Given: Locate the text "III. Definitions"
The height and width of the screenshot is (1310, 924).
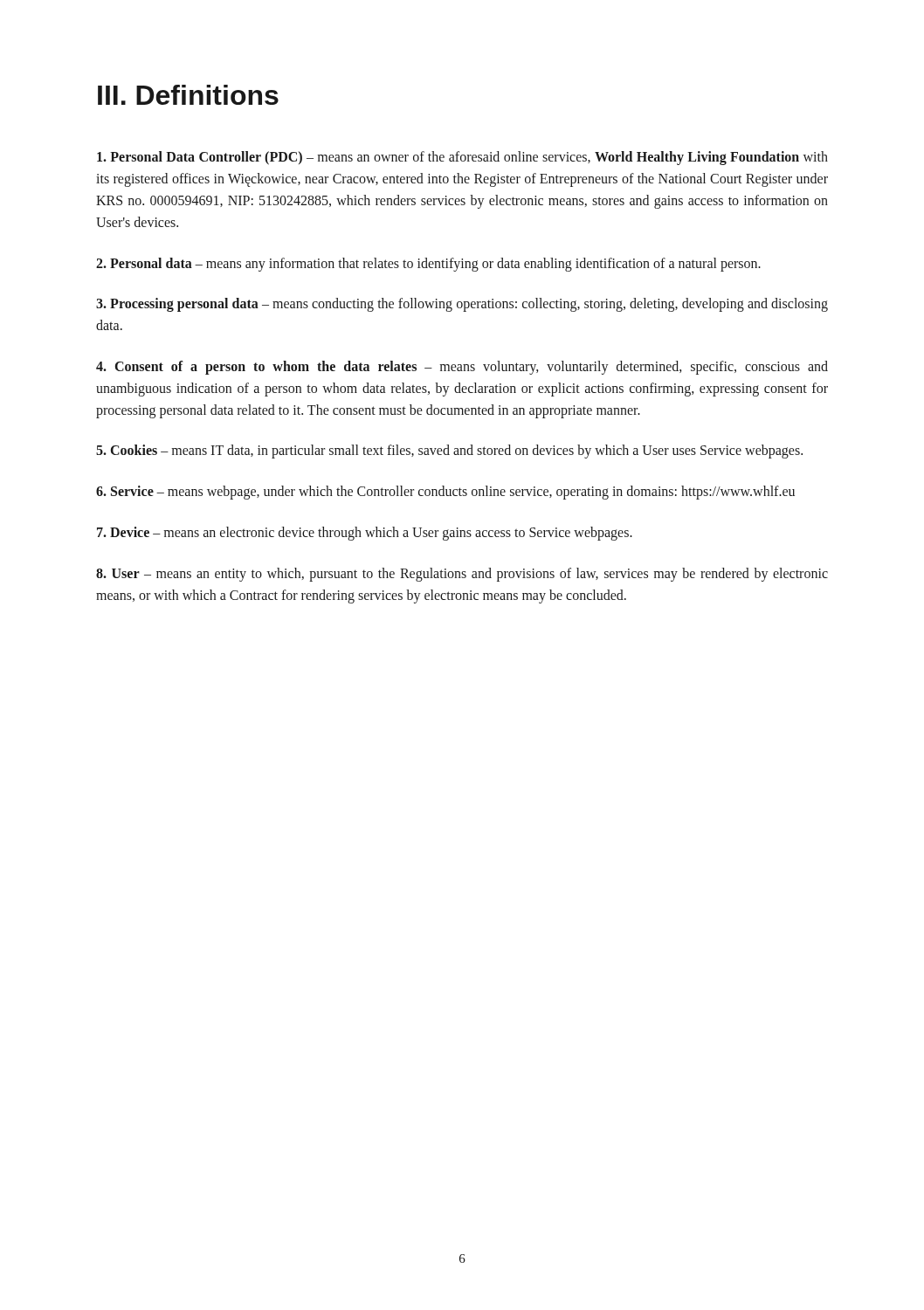Looking at the screenshot, I should coord(188,95).
